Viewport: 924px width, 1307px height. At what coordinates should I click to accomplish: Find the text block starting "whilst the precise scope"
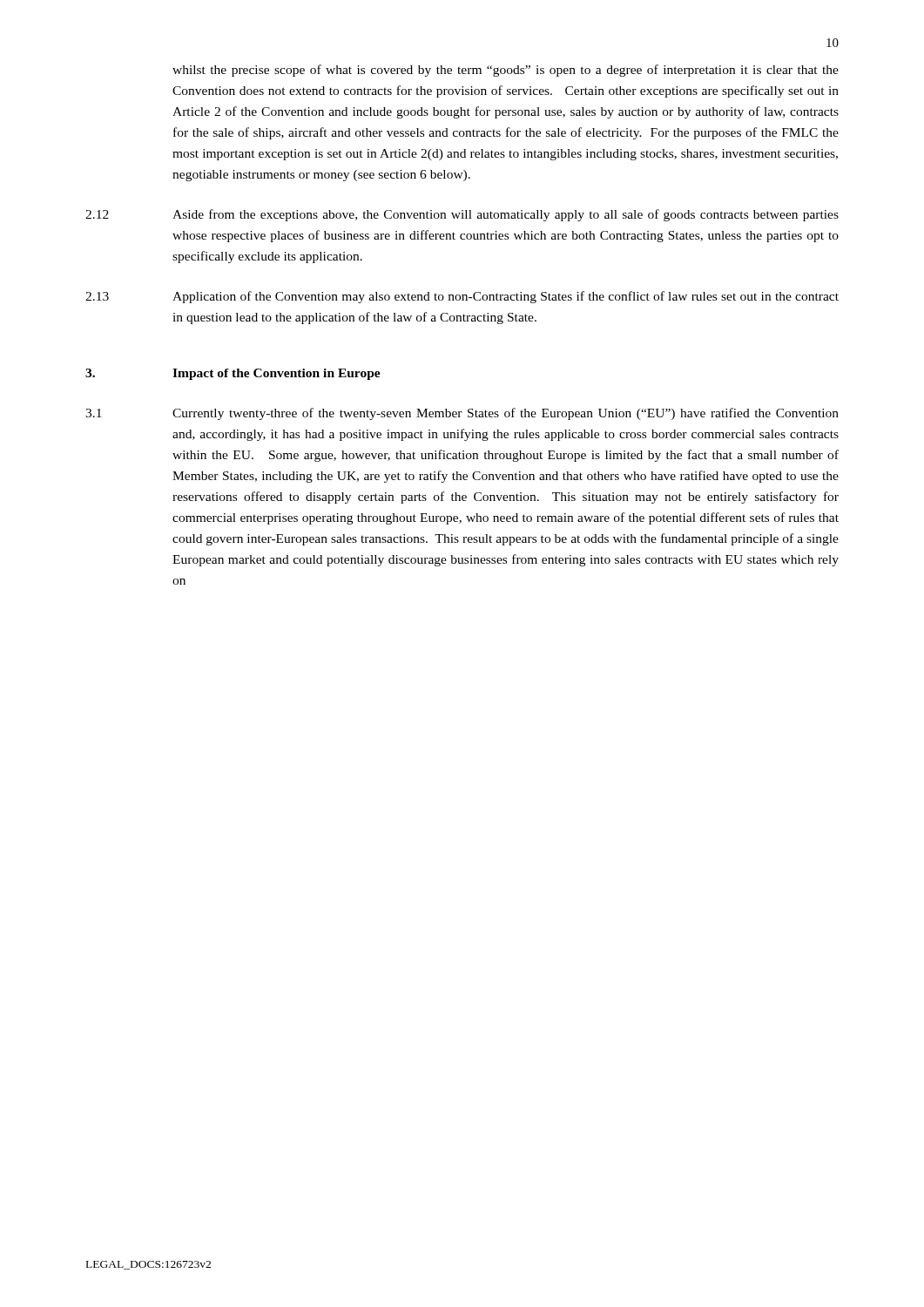point(506,122)
